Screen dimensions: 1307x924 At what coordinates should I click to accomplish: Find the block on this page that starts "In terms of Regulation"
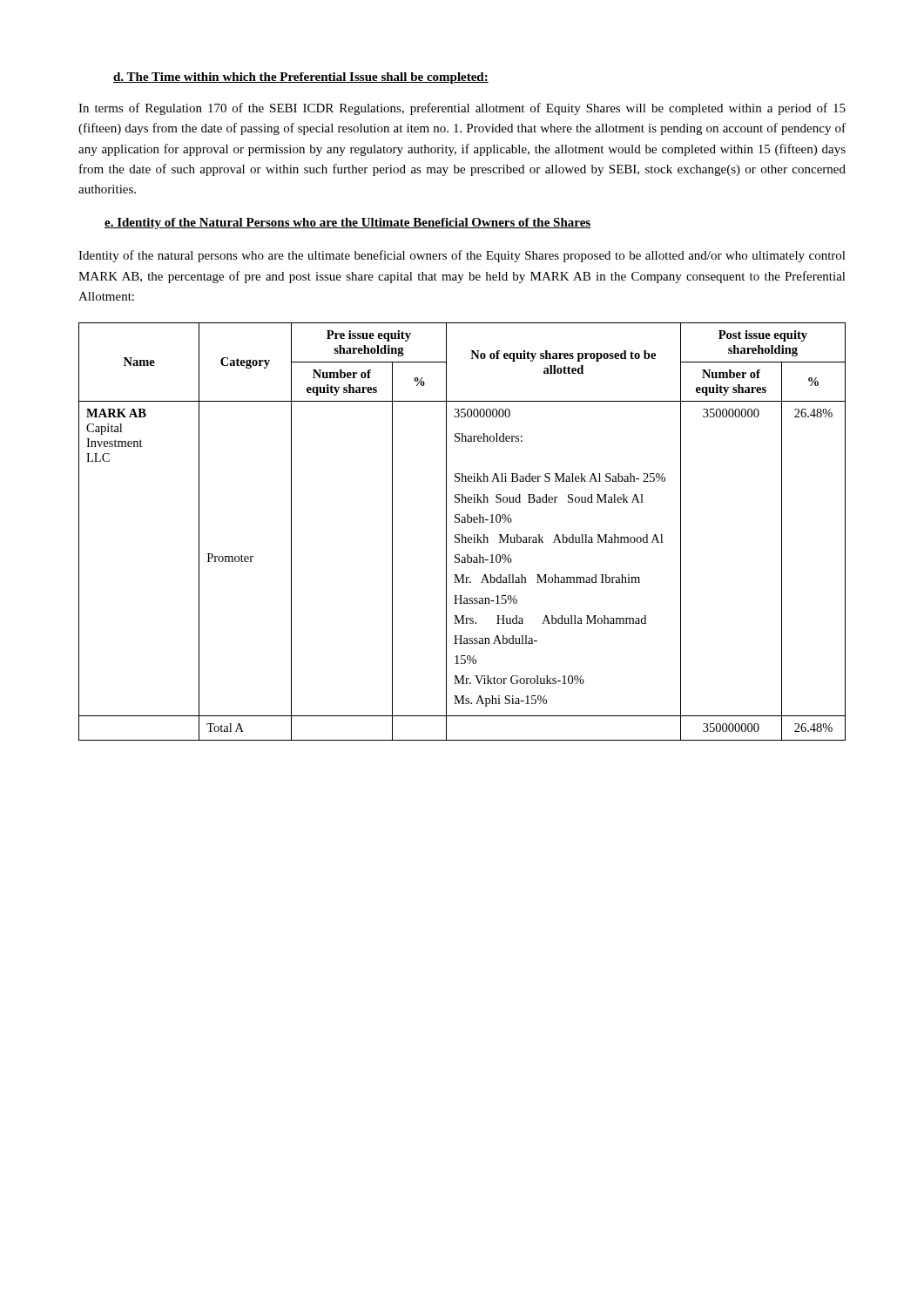point(462,149)
